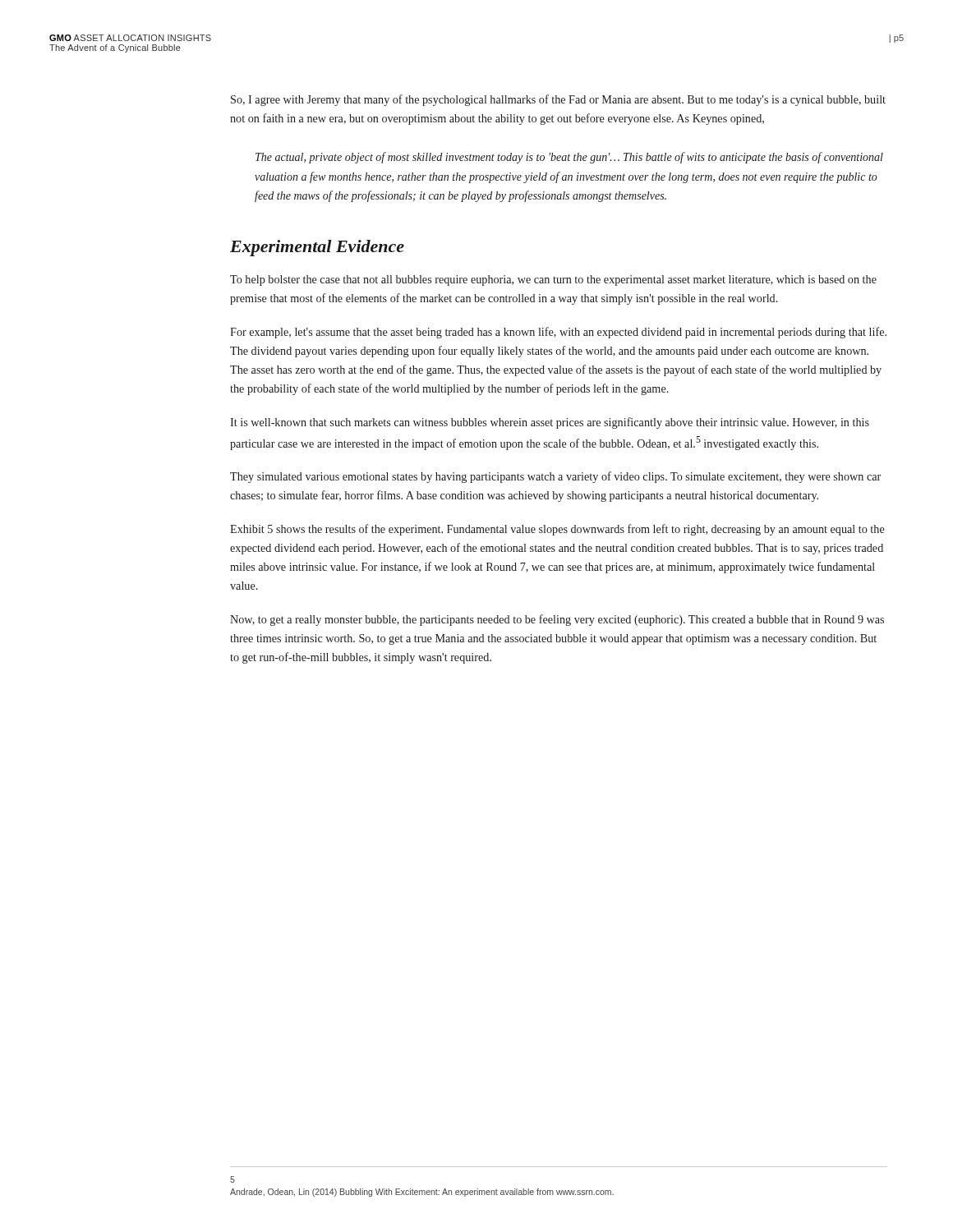Image resolution: width=953 pixels, height=1232 pixels.
Task: Click on the text block with the text "It is well-known"
Action: coord(550,432)
